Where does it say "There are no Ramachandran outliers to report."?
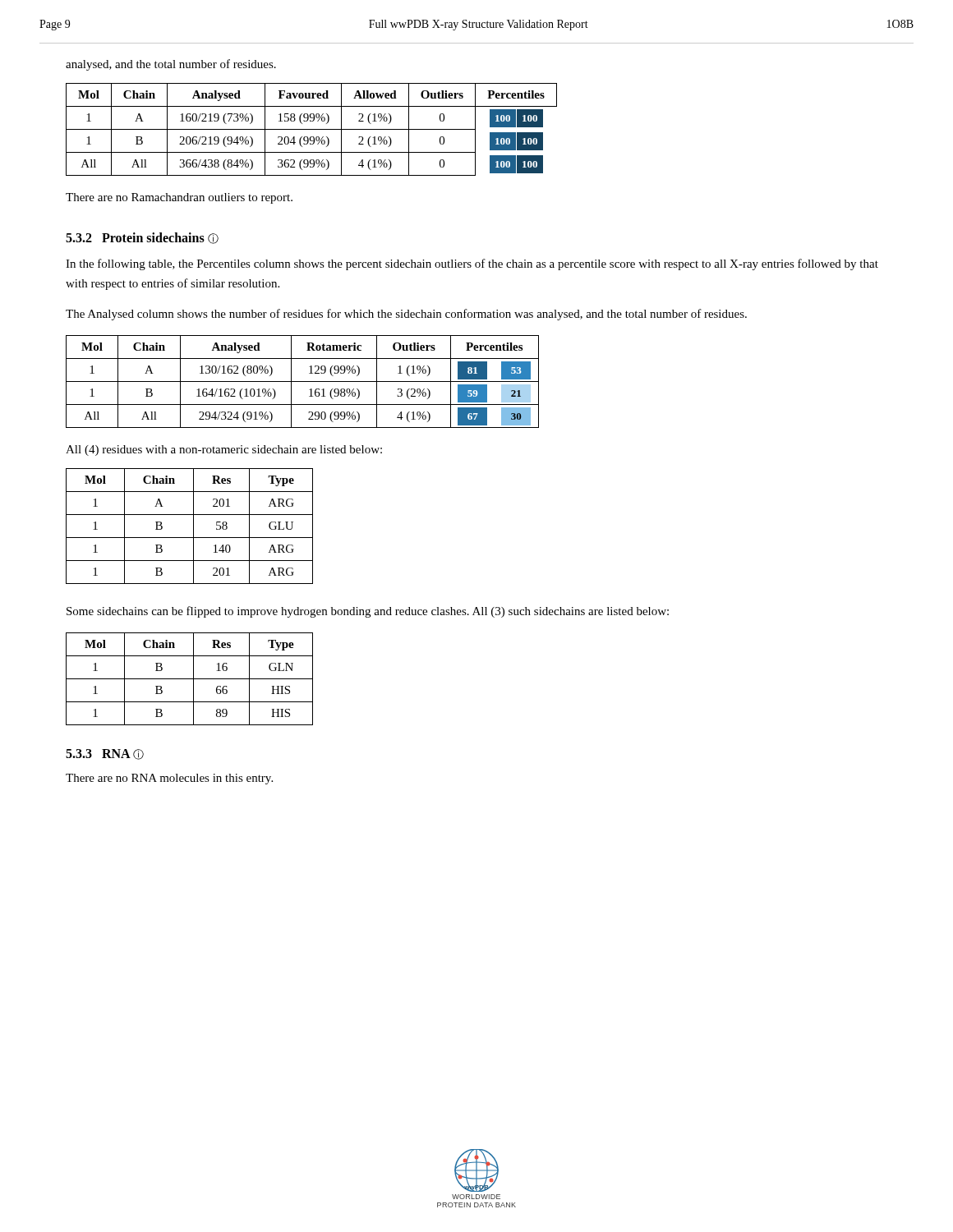This screenshot has width=953, height=1232. 179,197
